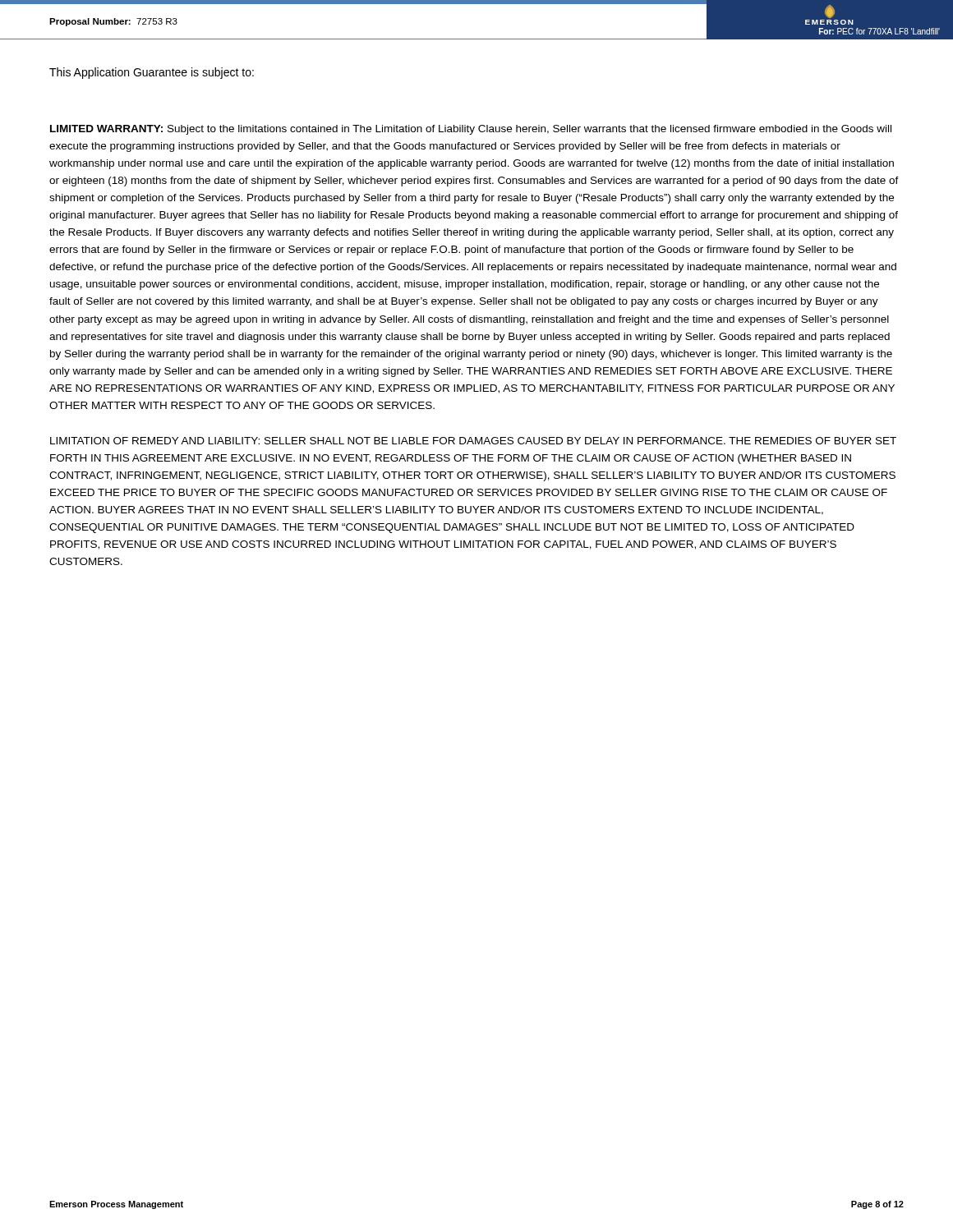The width and height of the screenshot is (953, 1232).
Task: Find the block on this page that starts "This Application Guarantee is"
Action: tap(152, 72)
